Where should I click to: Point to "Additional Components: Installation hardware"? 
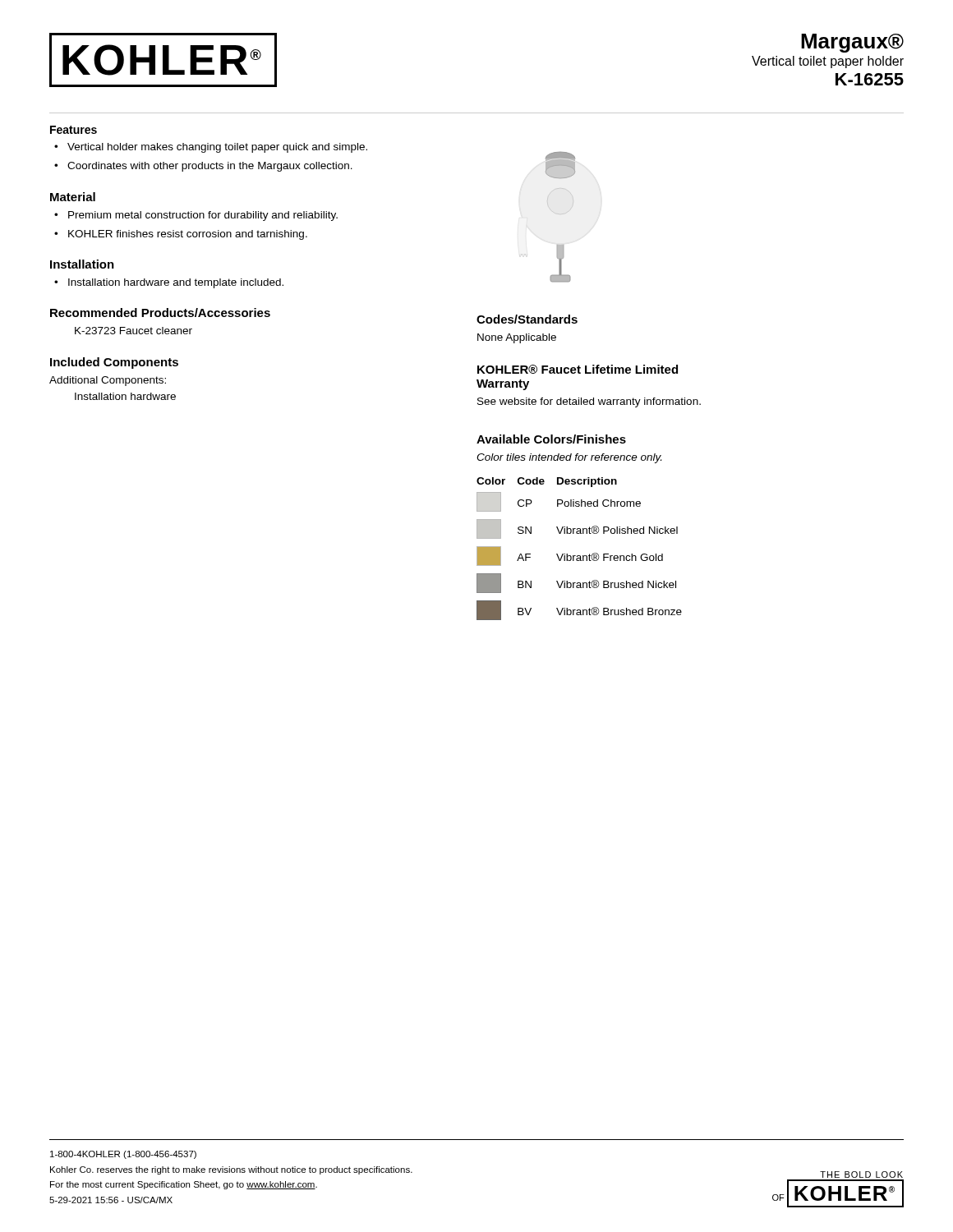(113, 388)
